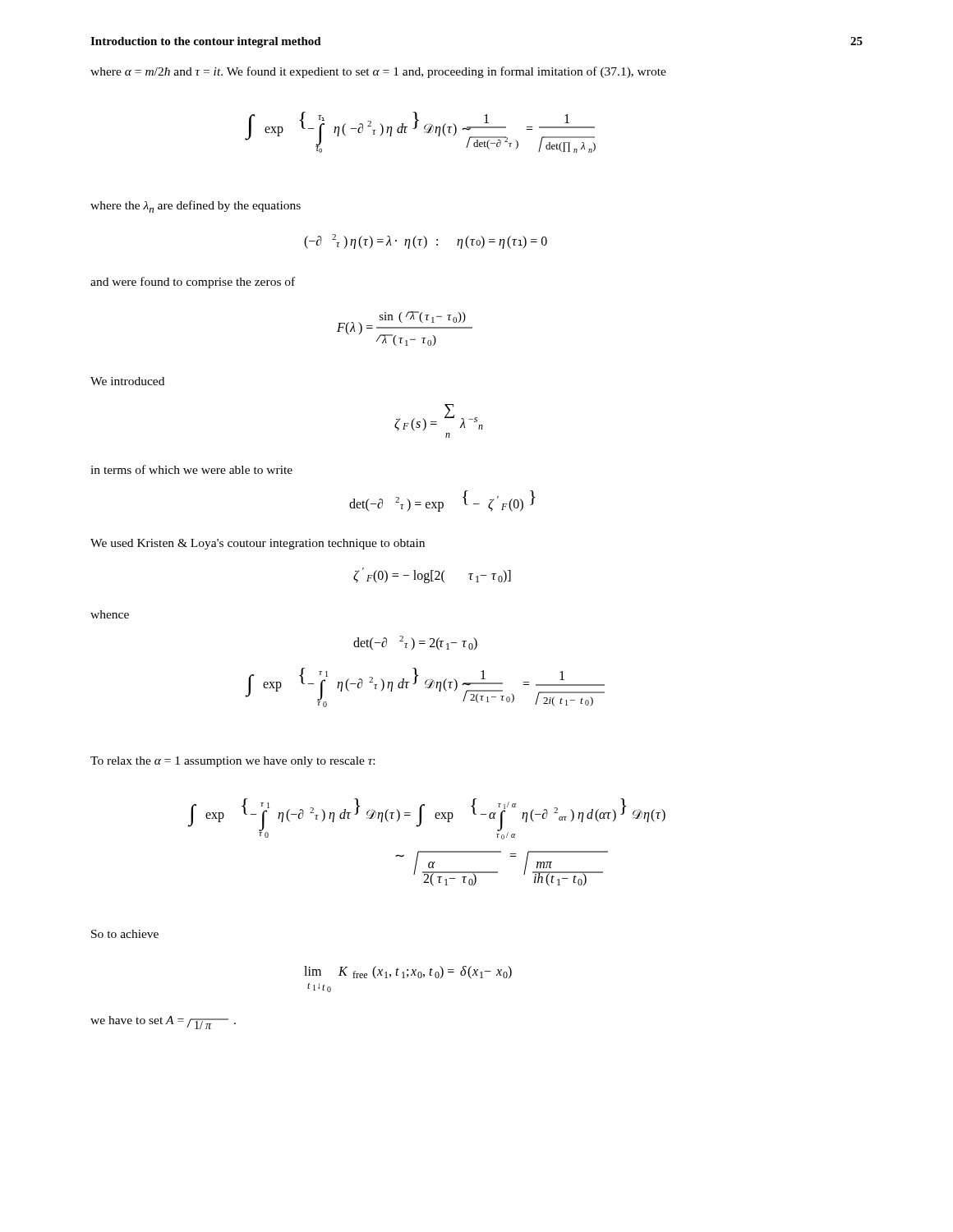This screenshot has height=1232, width=953.
Task: Locate the text with the text "We introduced"
Action: pos(128,381)
